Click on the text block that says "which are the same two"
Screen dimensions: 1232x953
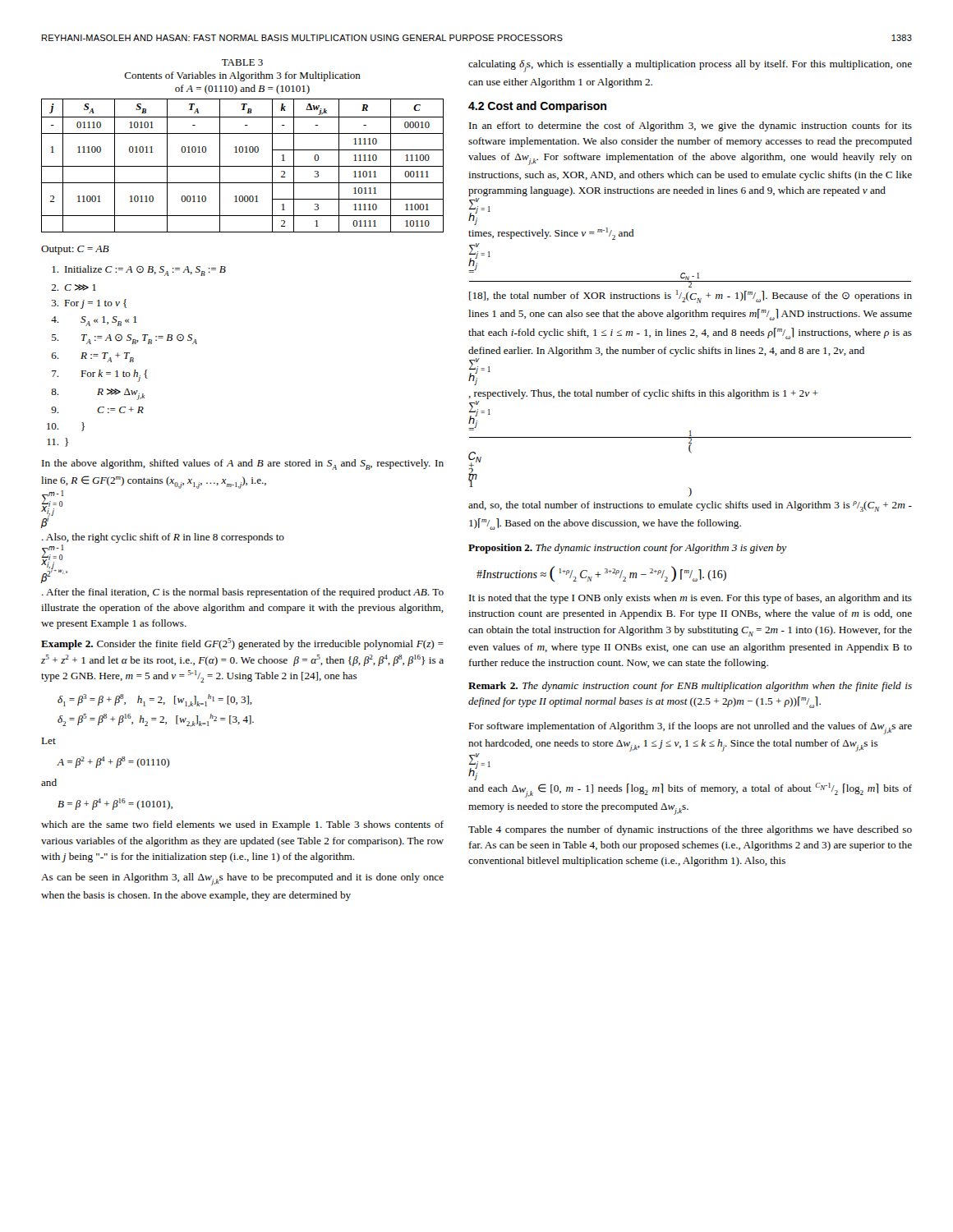coord(242,840)
